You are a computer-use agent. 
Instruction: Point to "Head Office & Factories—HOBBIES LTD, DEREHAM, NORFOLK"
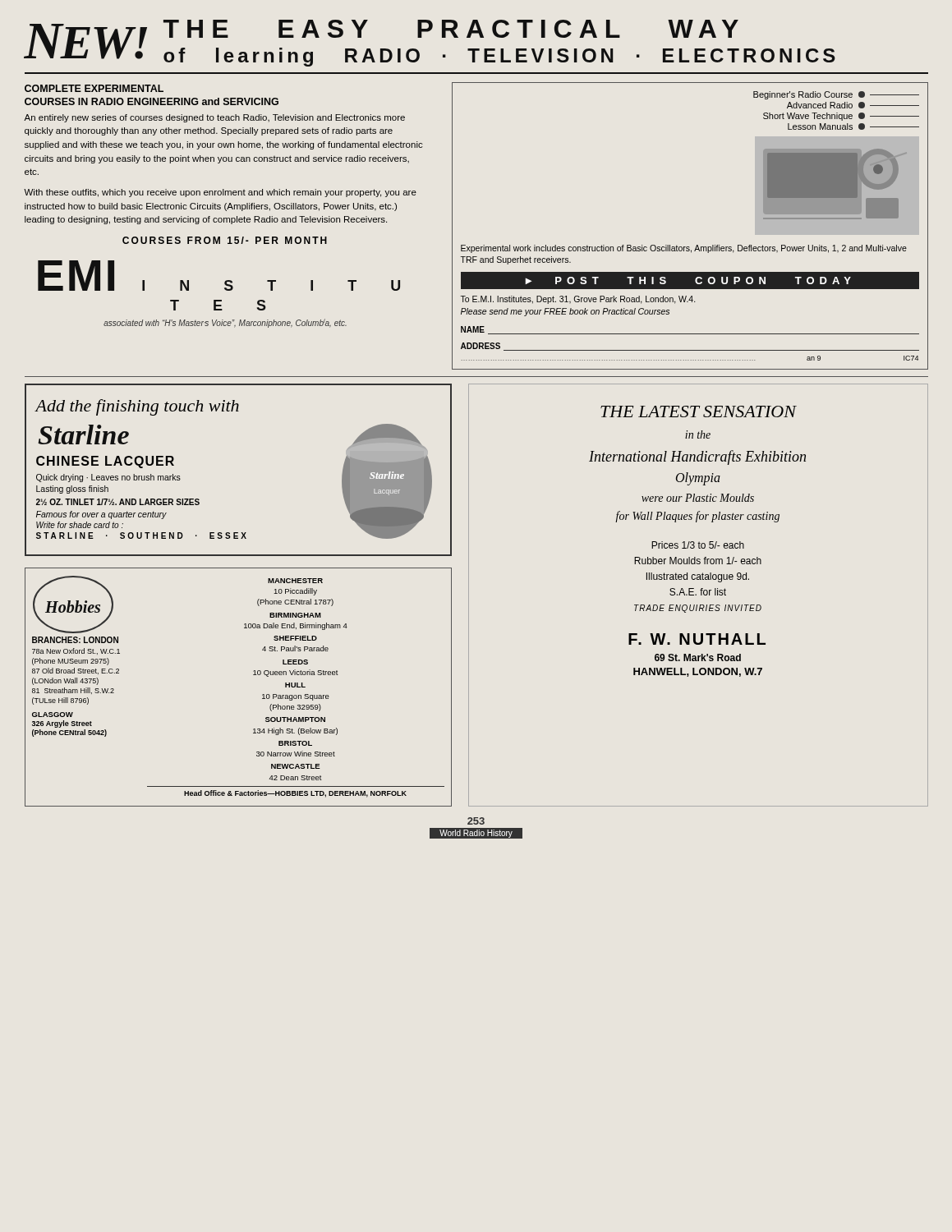click(x=295, y=793)
